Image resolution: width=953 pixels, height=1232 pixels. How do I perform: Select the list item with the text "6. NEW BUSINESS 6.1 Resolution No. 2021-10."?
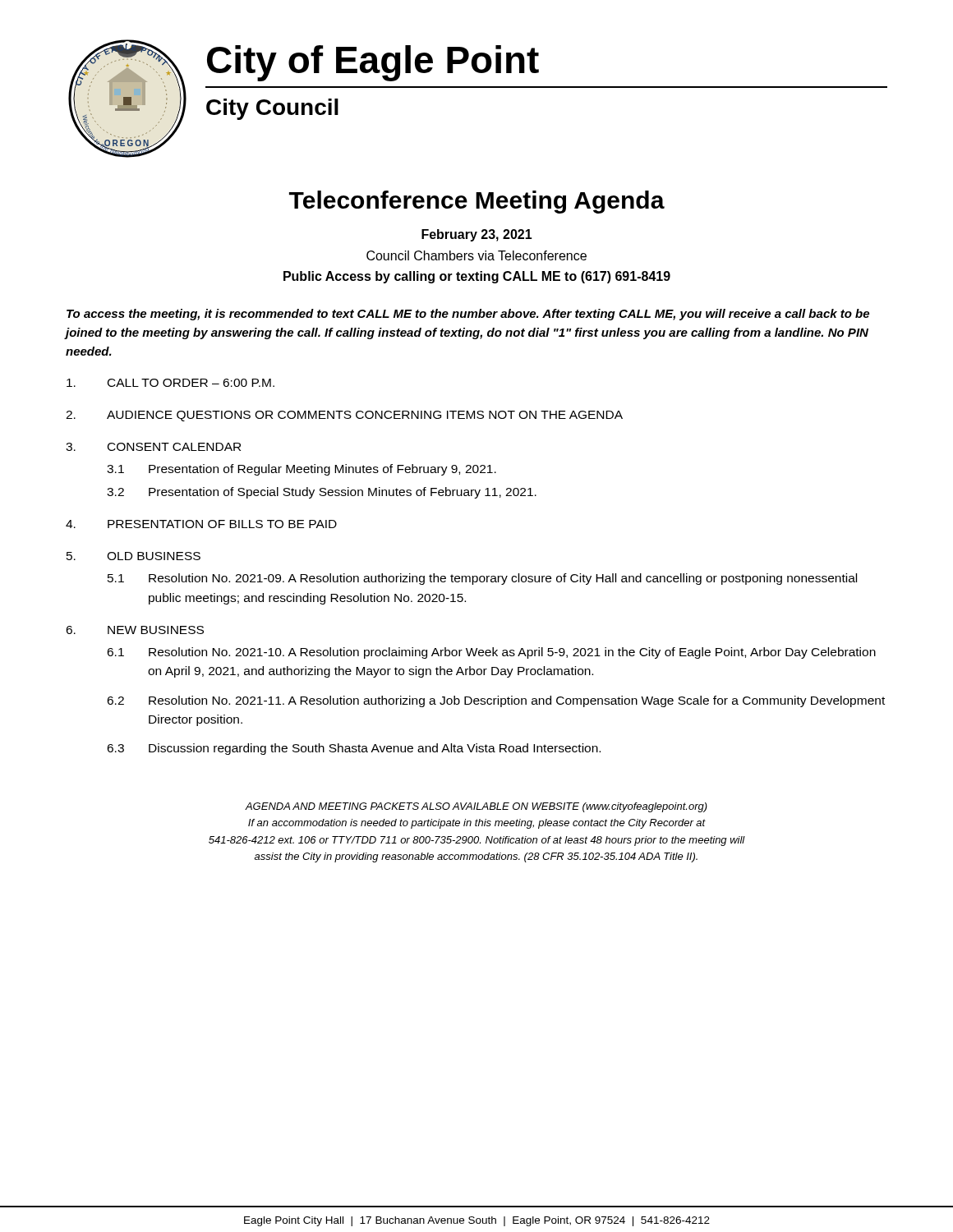tap(476, 689)
